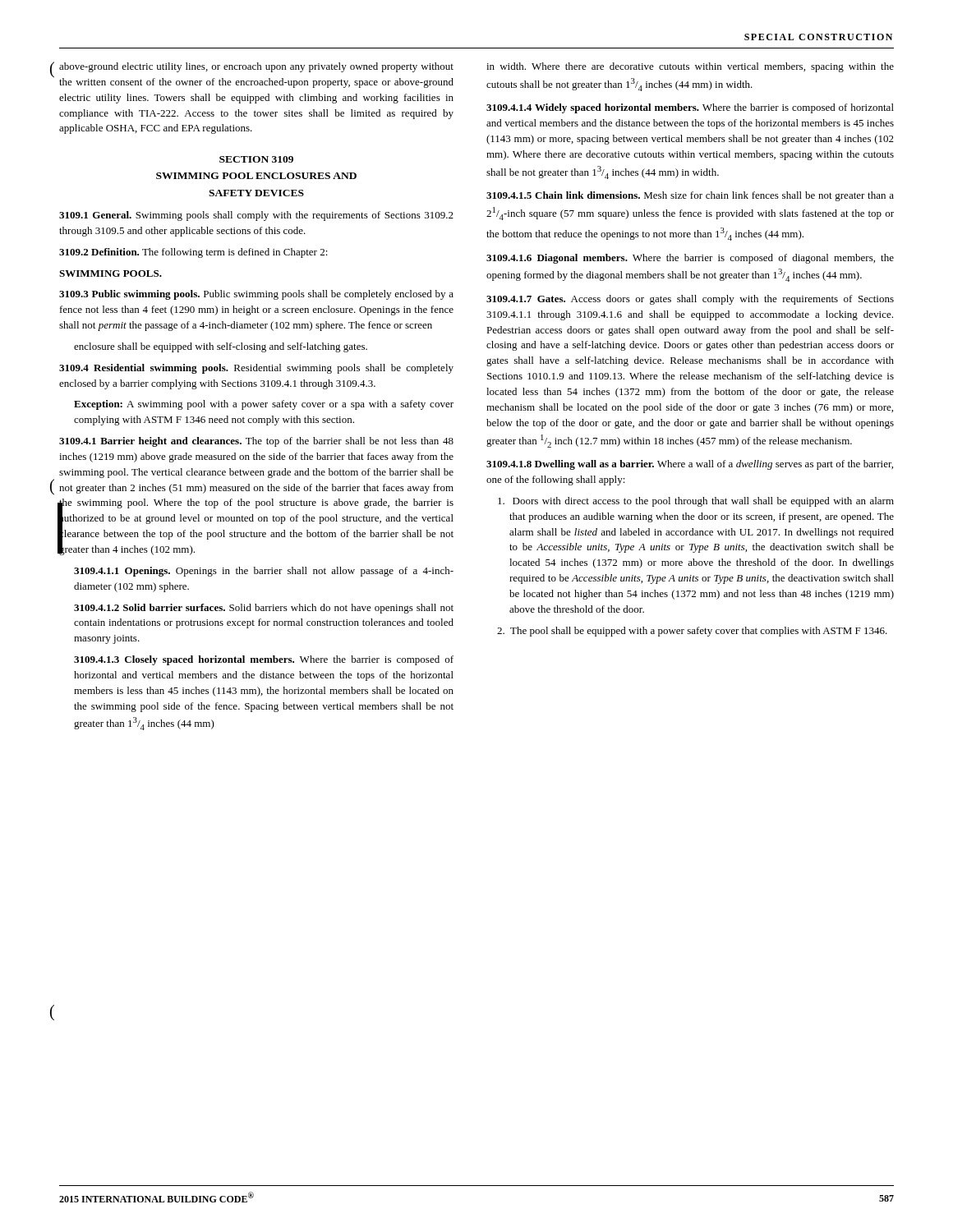Point to the region starting "3 Public swimming pools. Public swimming"
The image size is (953, 1232).
point(256,309)
